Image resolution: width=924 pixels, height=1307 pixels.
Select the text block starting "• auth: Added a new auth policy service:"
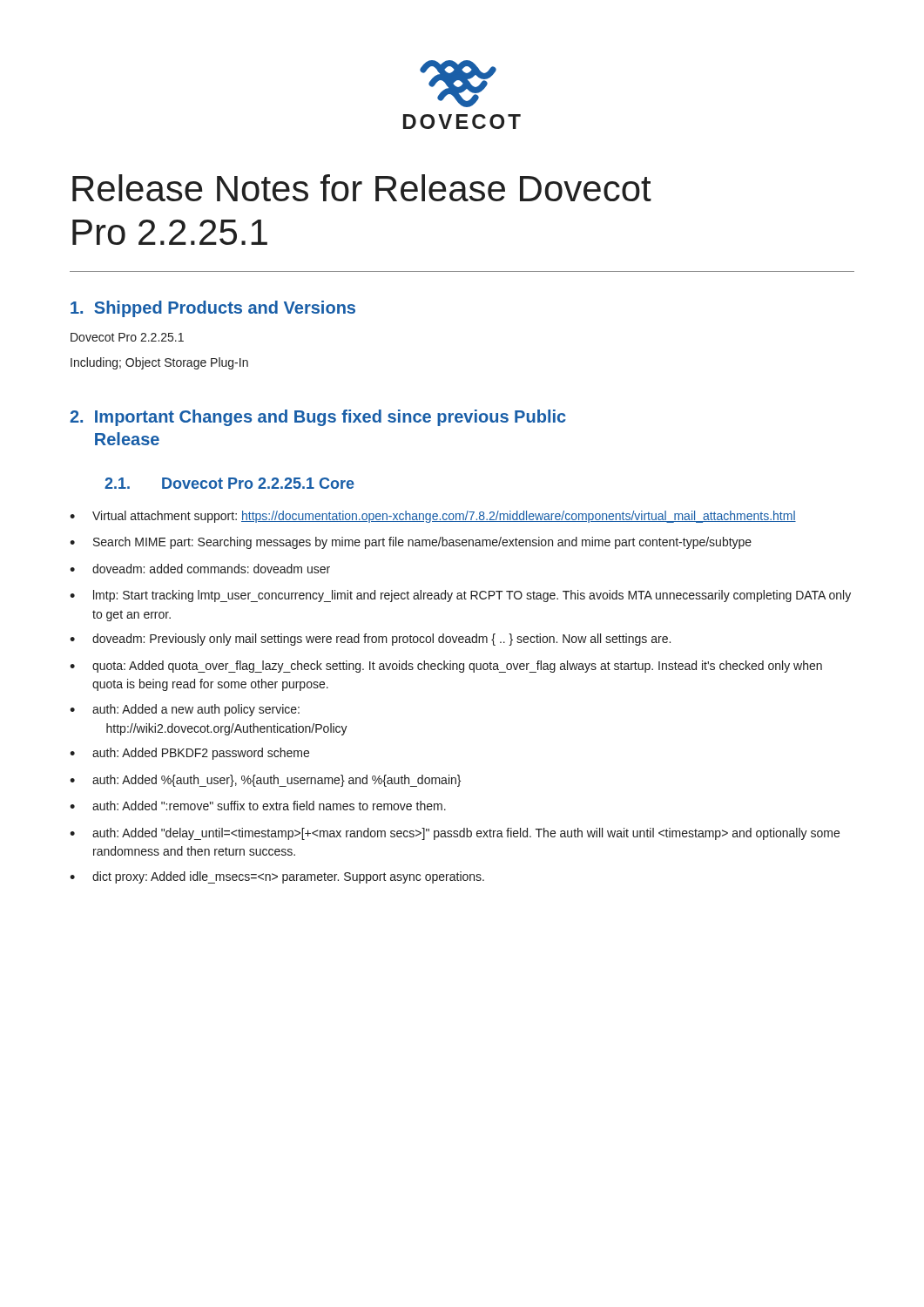(185, 710)
